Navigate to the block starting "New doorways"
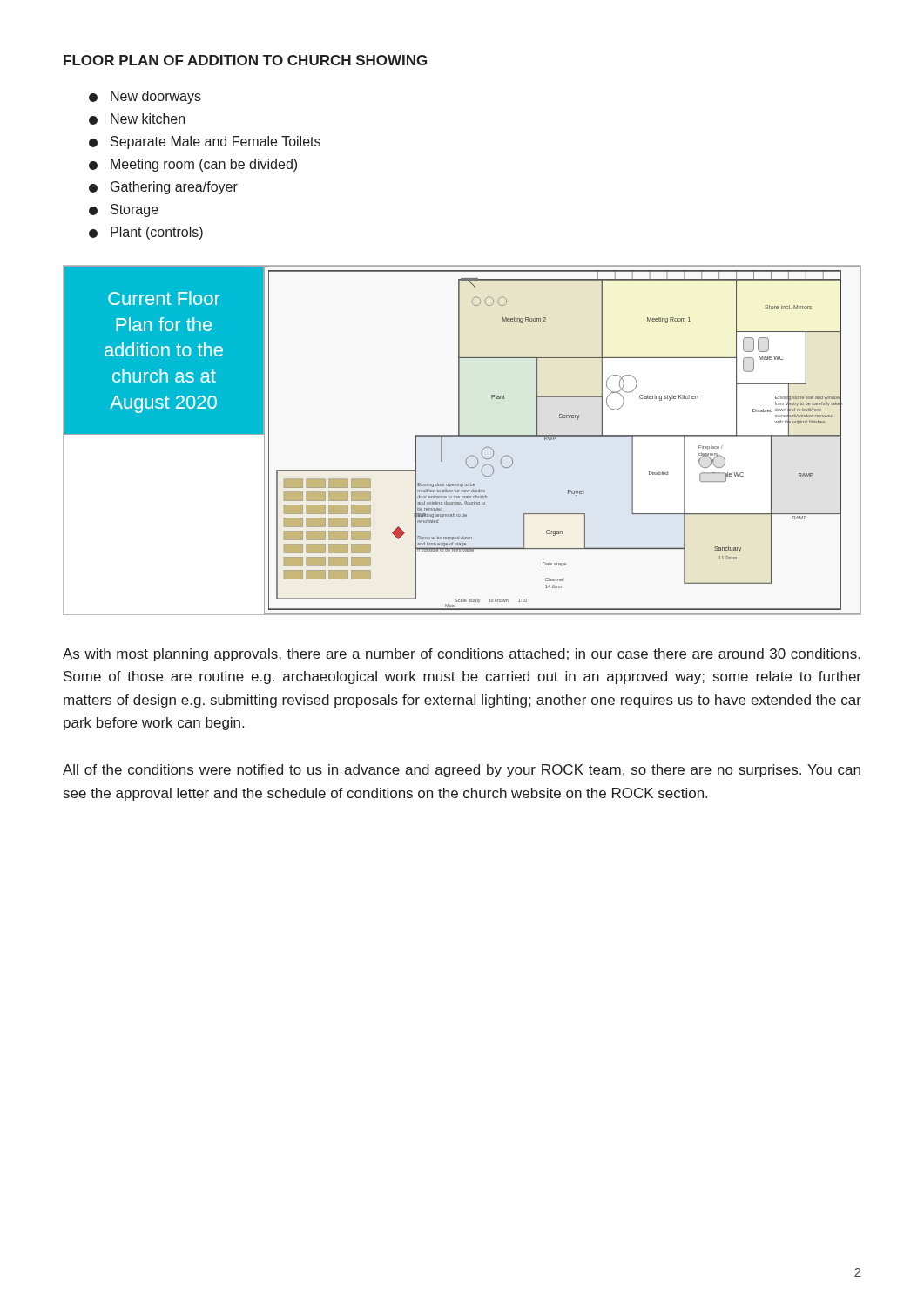924x1307 pixels. click(145, 97)
